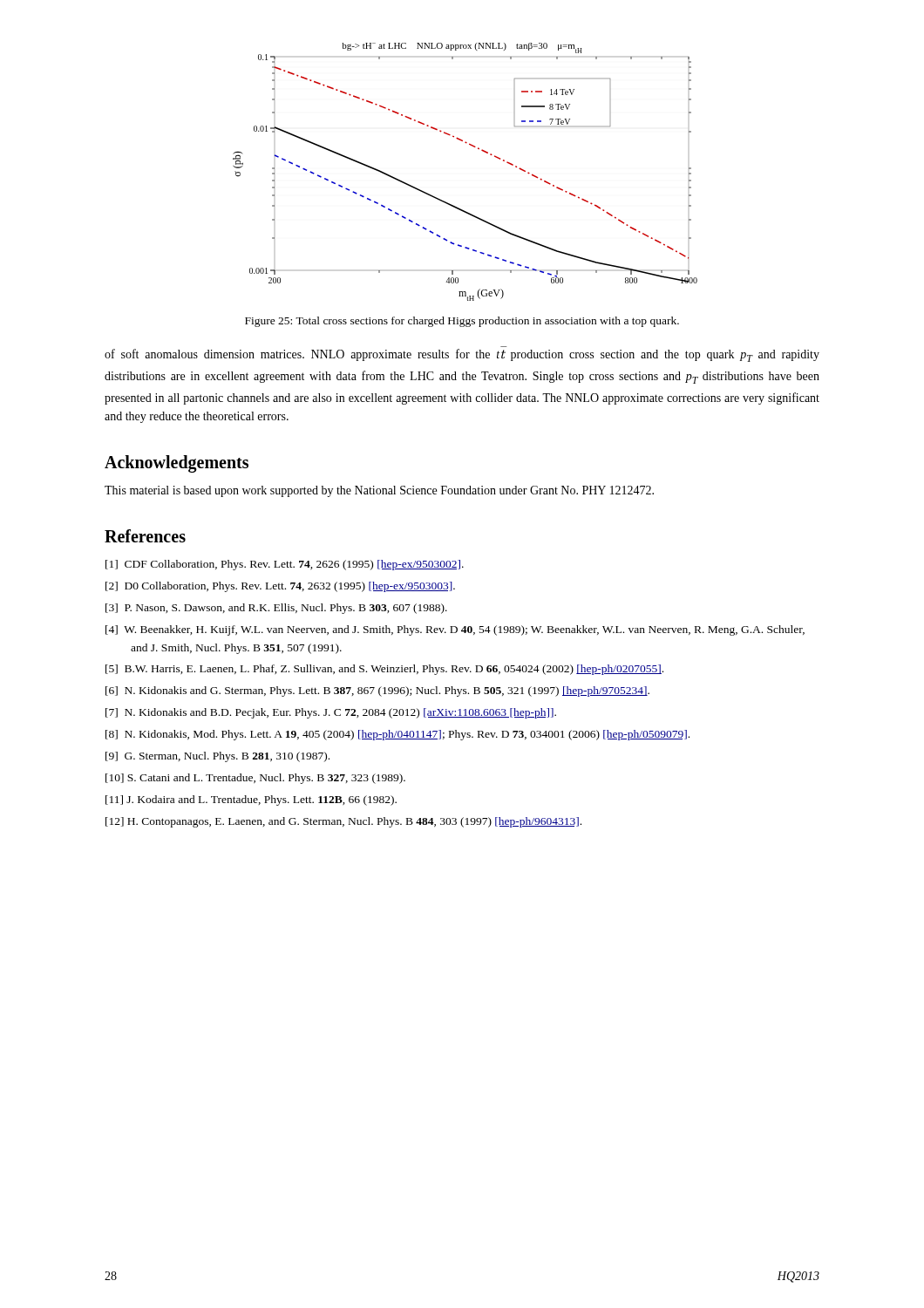
Task: Locate the list item that reads "[11] J. Kodaira and L. Trentadue, Phys. Lett."
Action: 251,799
